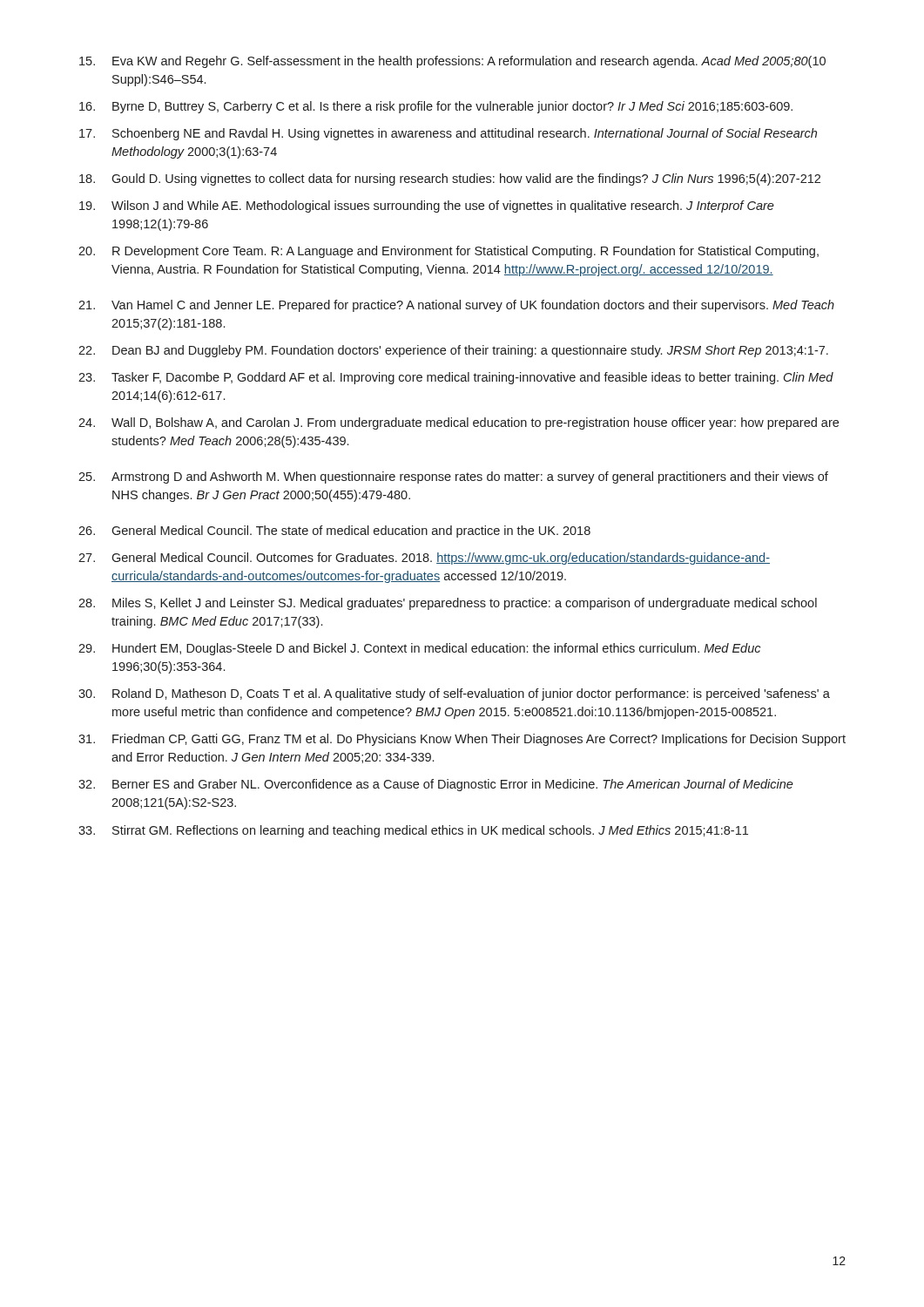Screen dimensions: 1307x924
Task: Point to the block beginning "16. Byrne D, Buttrey S, Carberry C et"
Action: [462, 107]
